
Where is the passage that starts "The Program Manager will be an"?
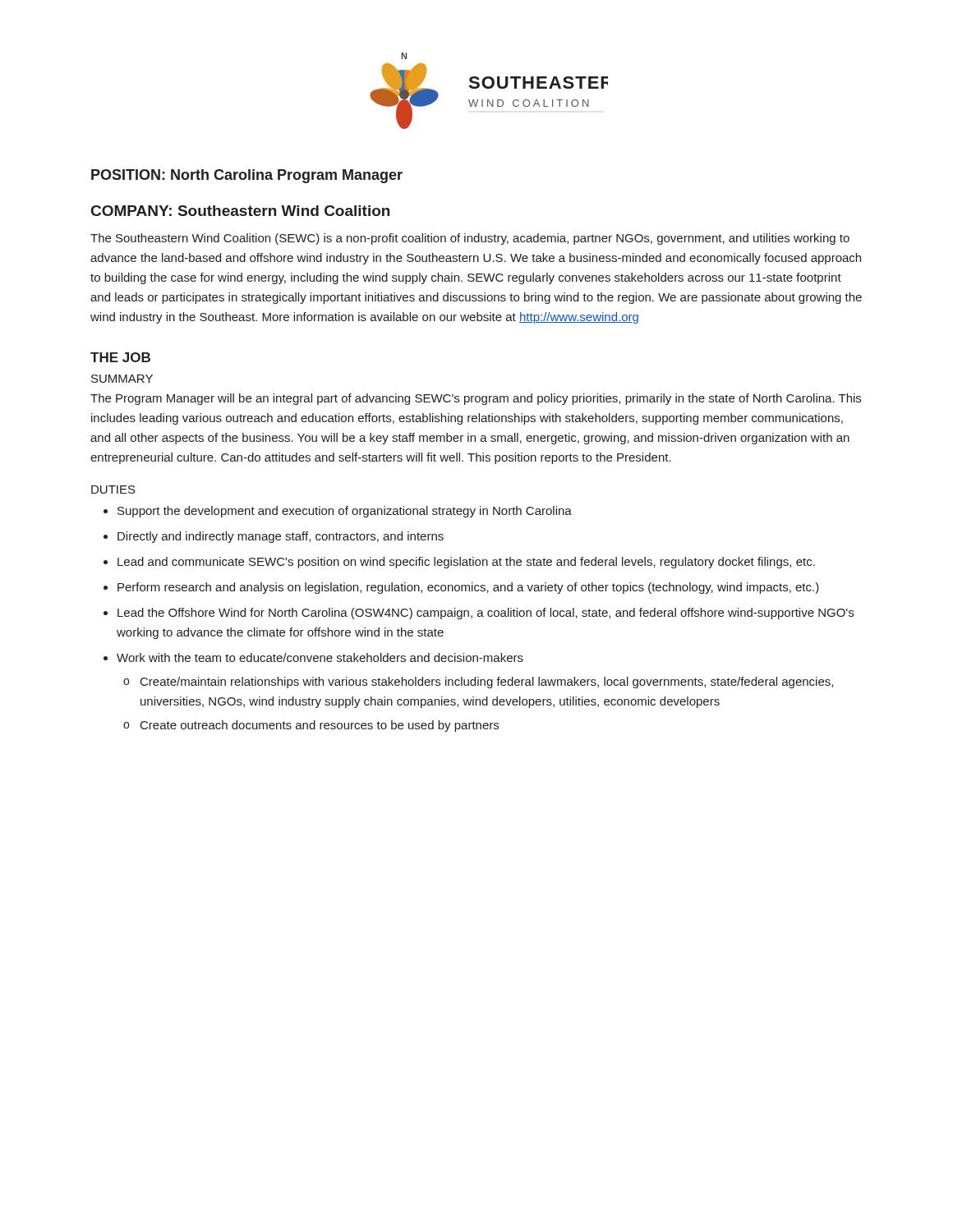coord(476,428)
